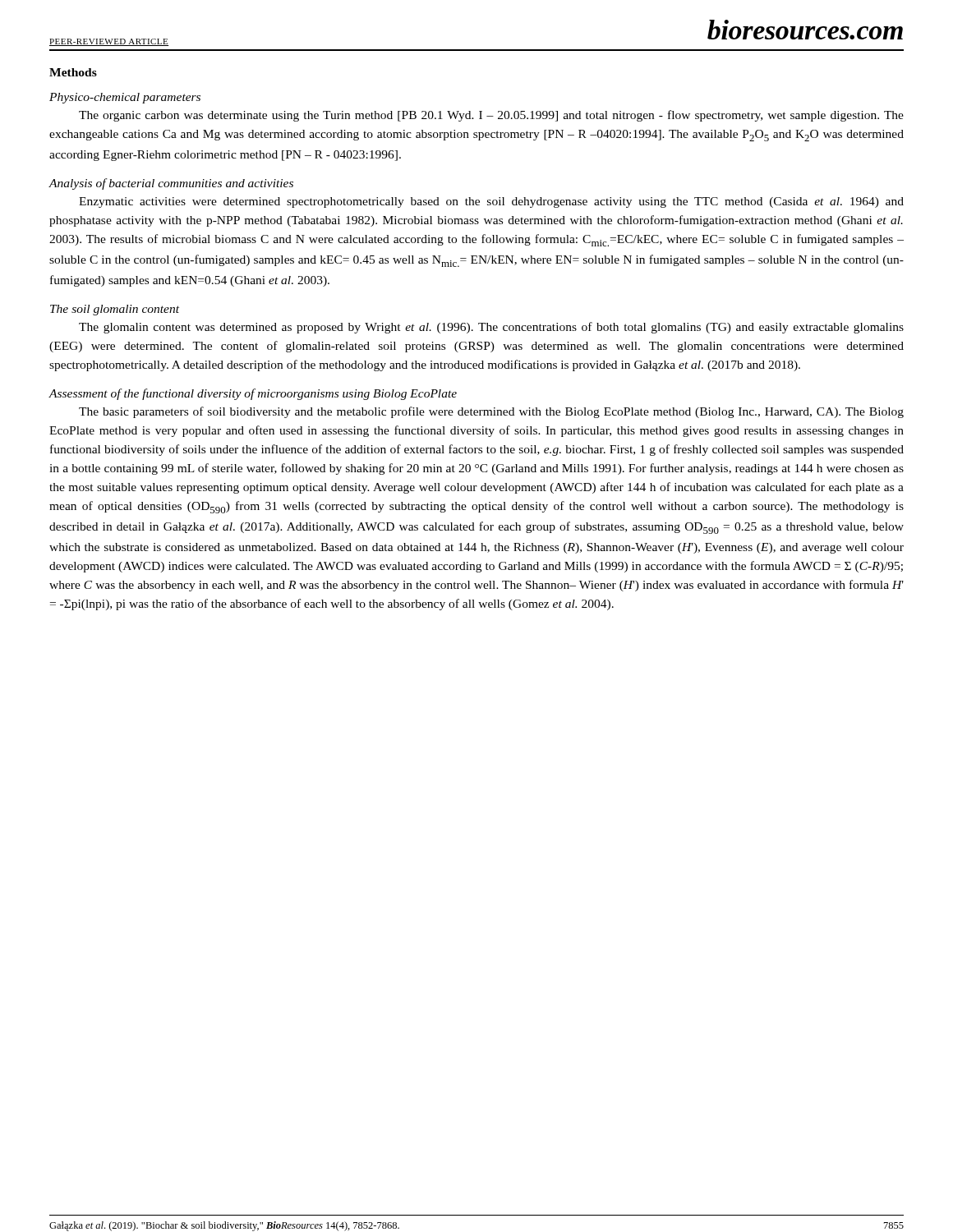The width and height of the screenshot is (953, 1232).
Task: Click where it says "The soil glomalin content"
Action: tap(114, 309)
